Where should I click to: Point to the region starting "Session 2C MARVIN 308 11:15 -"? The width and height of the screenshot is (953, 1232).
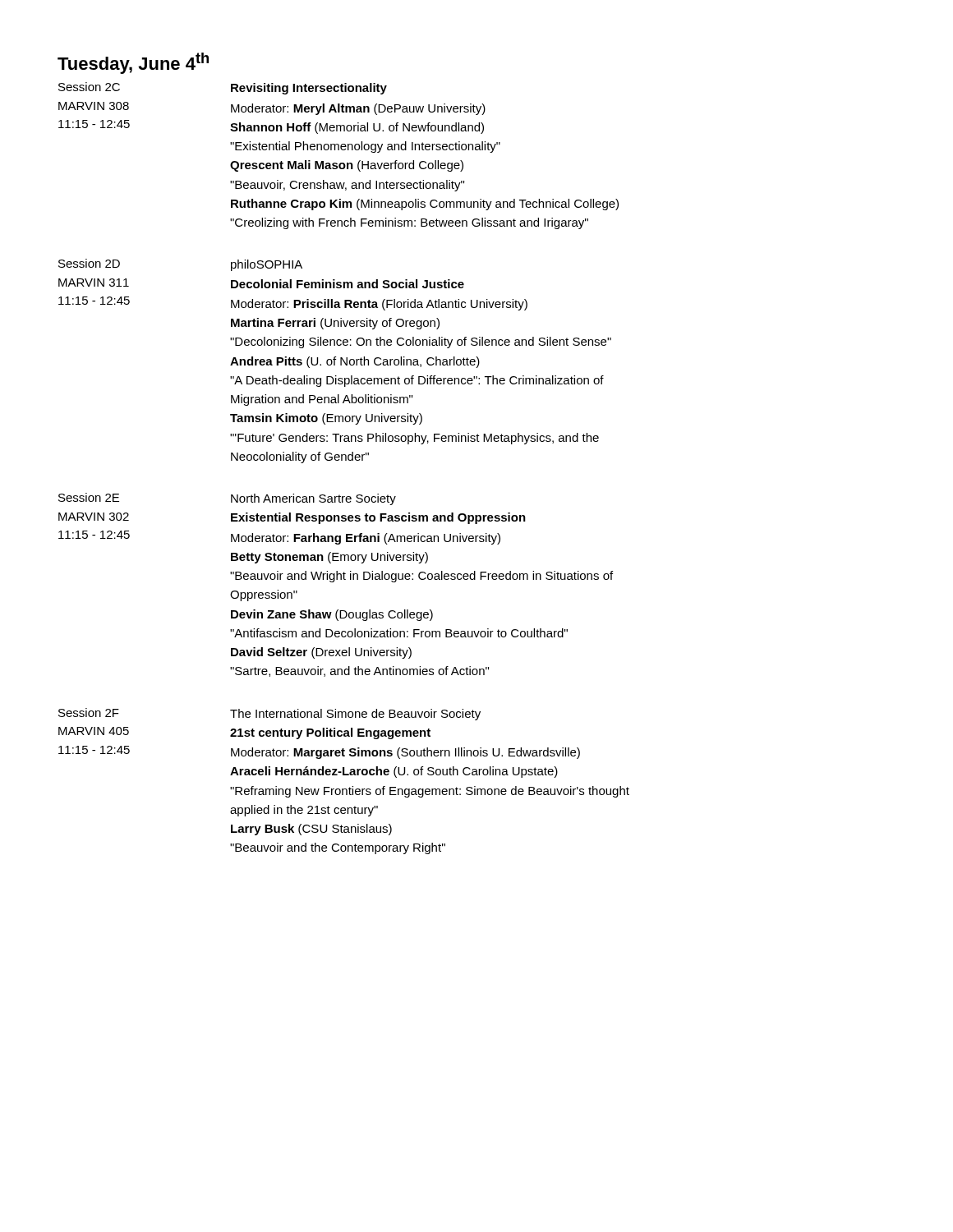click(x=476, y=155)
